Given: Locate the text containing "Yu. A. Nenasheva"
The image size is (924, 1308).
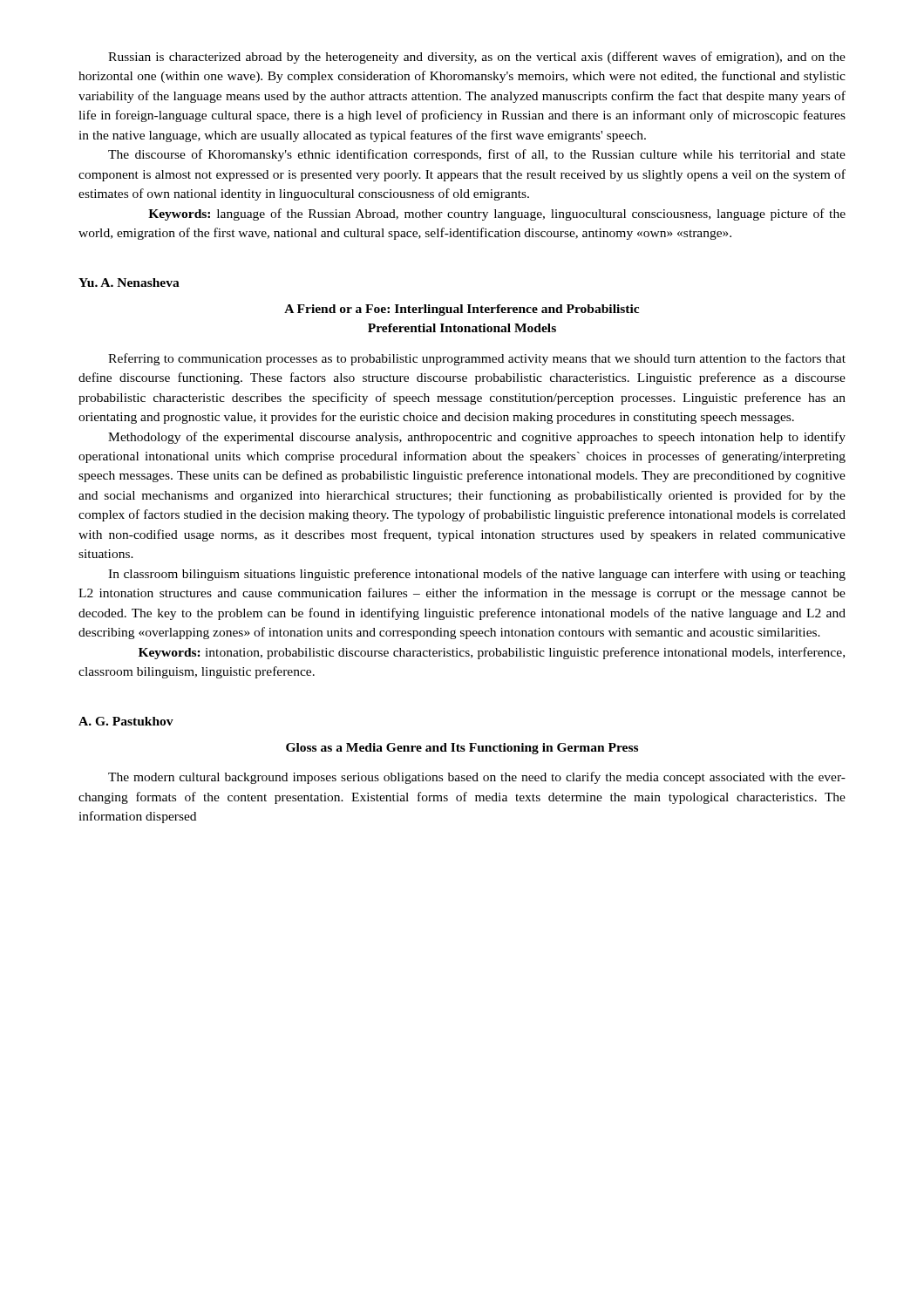Looking at the screenshot, I should click(x=129, y=282).
